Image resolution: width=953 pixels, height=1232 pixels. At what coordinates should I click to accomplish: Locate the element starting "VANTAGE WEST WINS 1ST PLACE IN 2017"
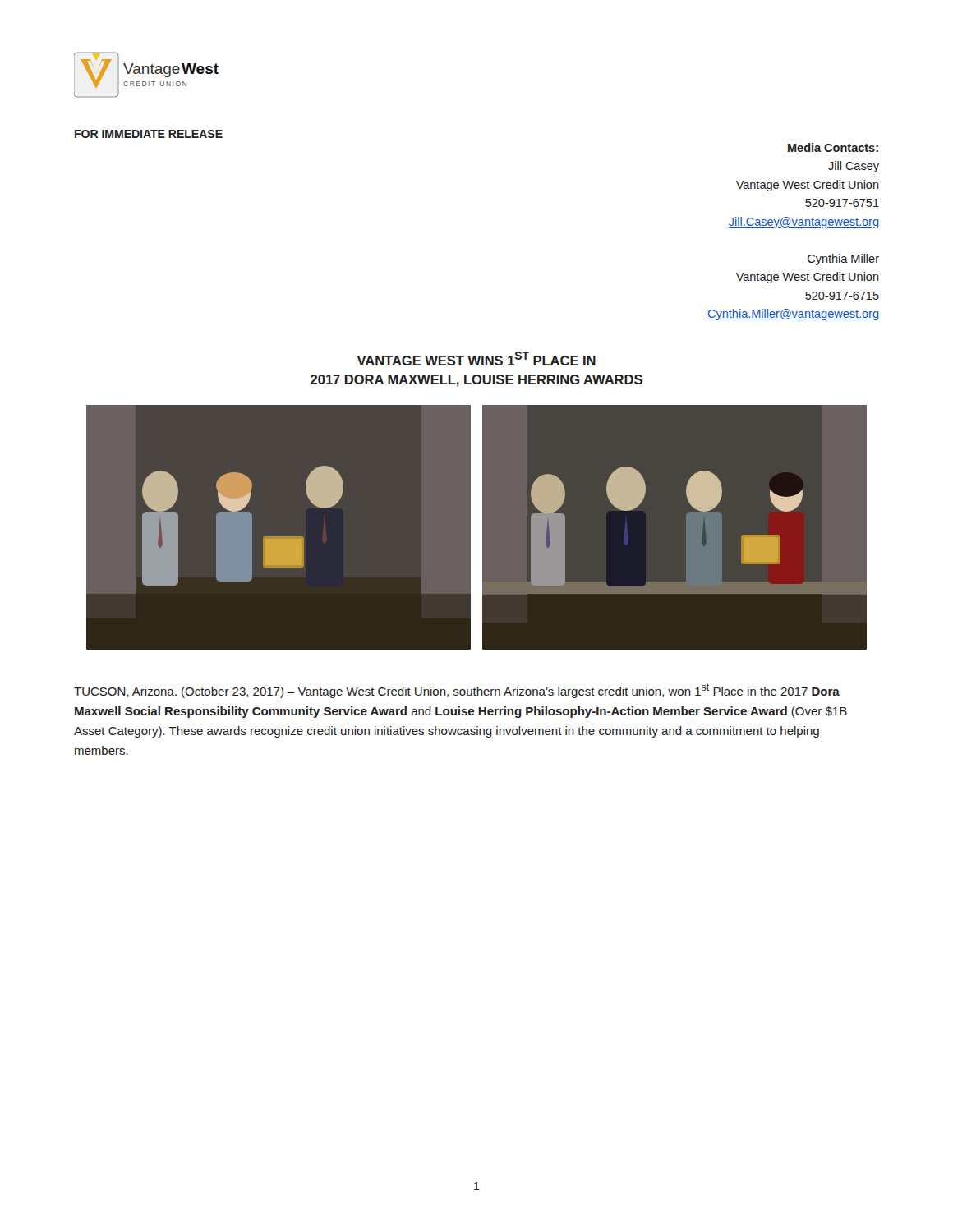476,368
